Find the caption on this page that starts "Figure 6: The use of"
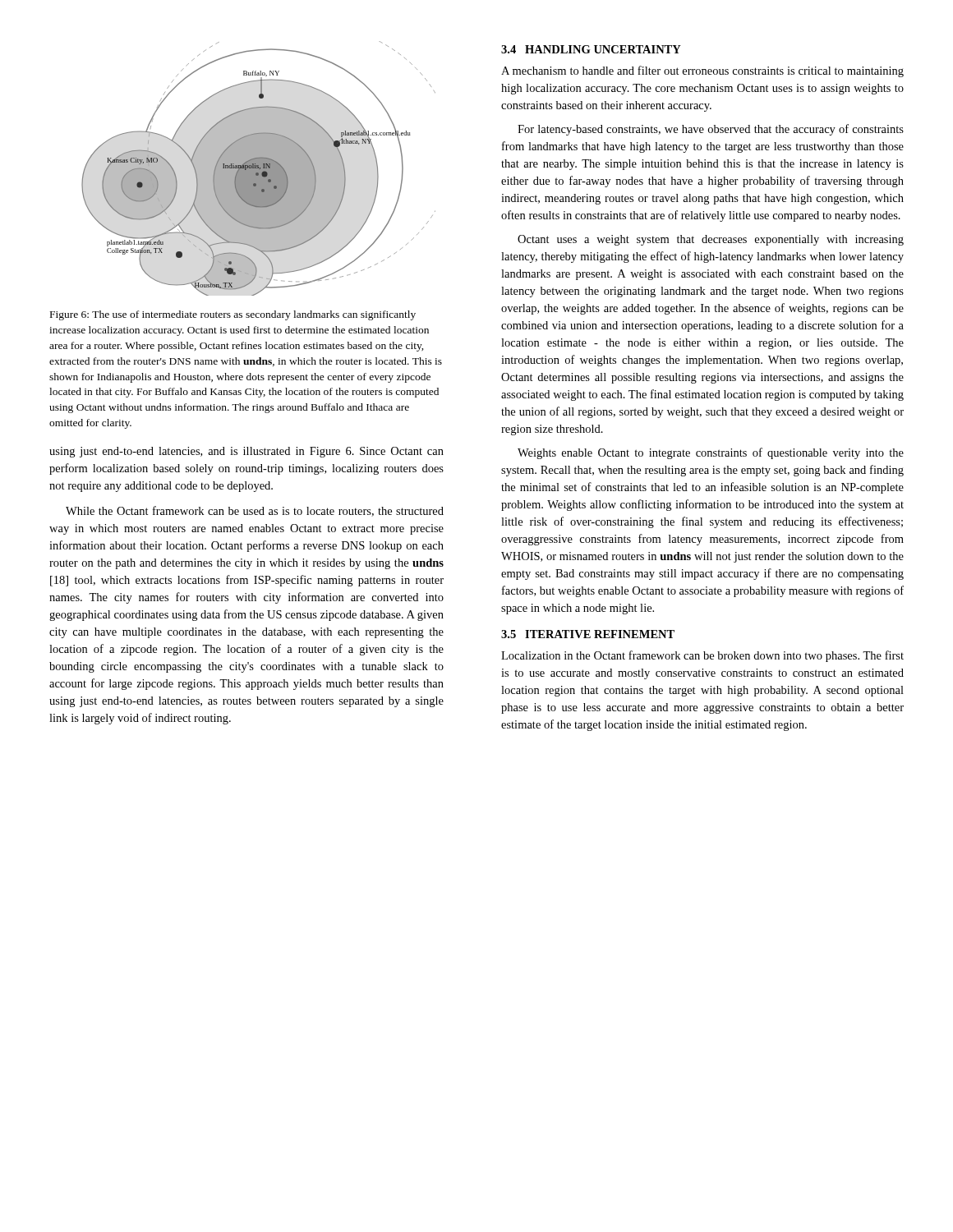 point(246,368)
